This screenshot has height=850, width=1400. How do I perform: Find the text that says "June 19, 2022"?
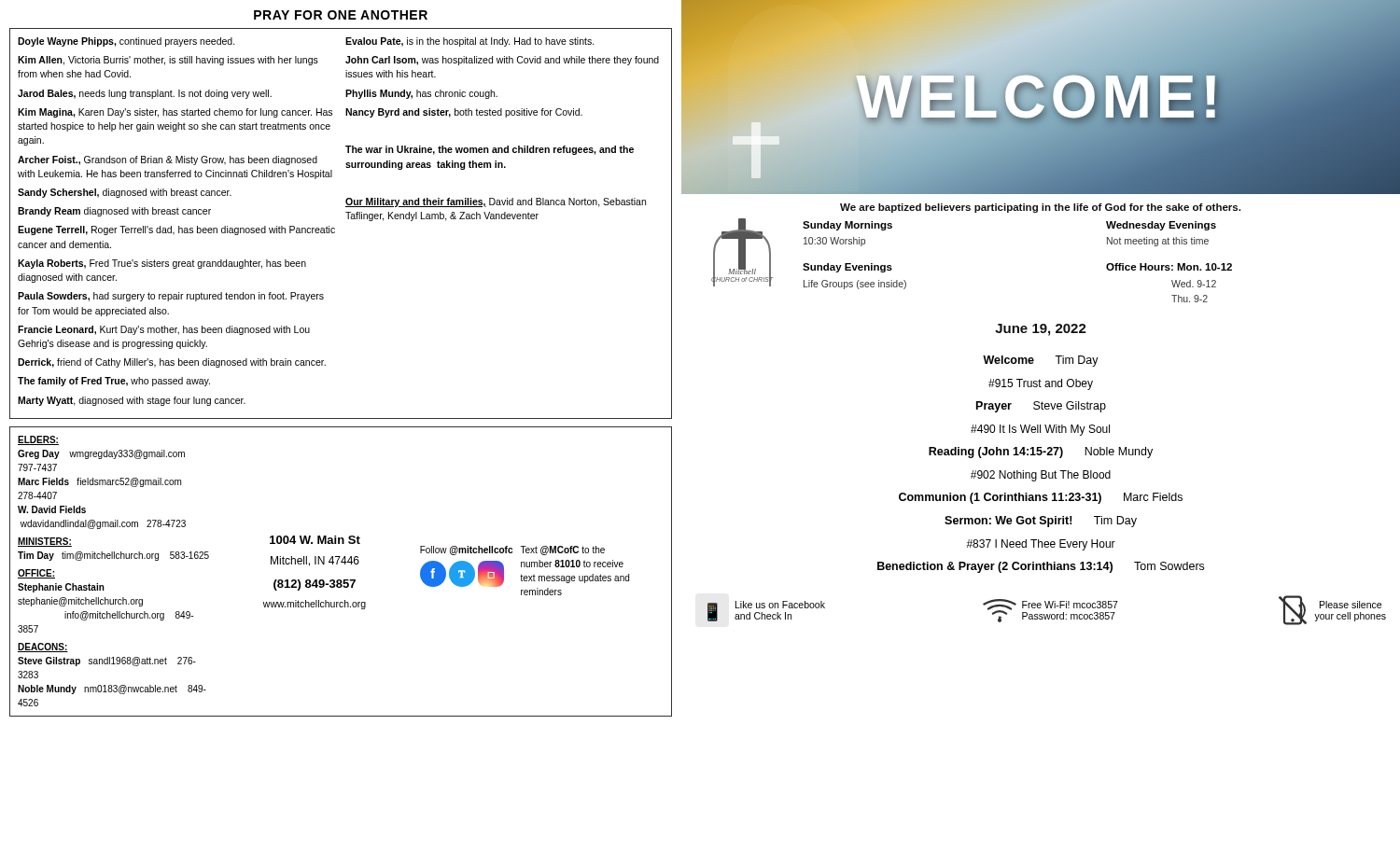[x=1041, y=328]
